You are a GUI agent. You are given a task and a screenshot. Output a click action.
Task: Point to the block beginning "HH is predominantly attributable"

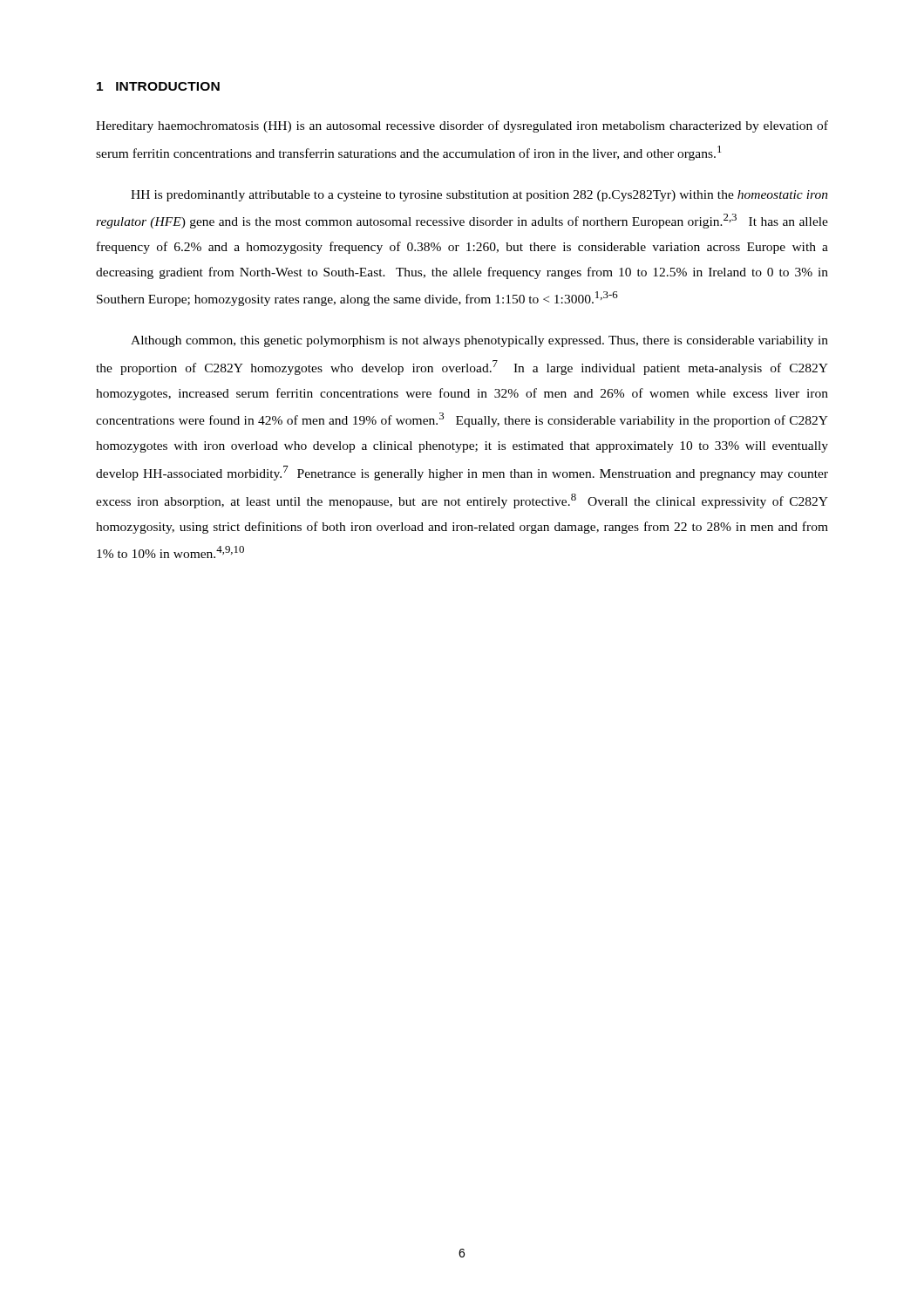point(462,246)
